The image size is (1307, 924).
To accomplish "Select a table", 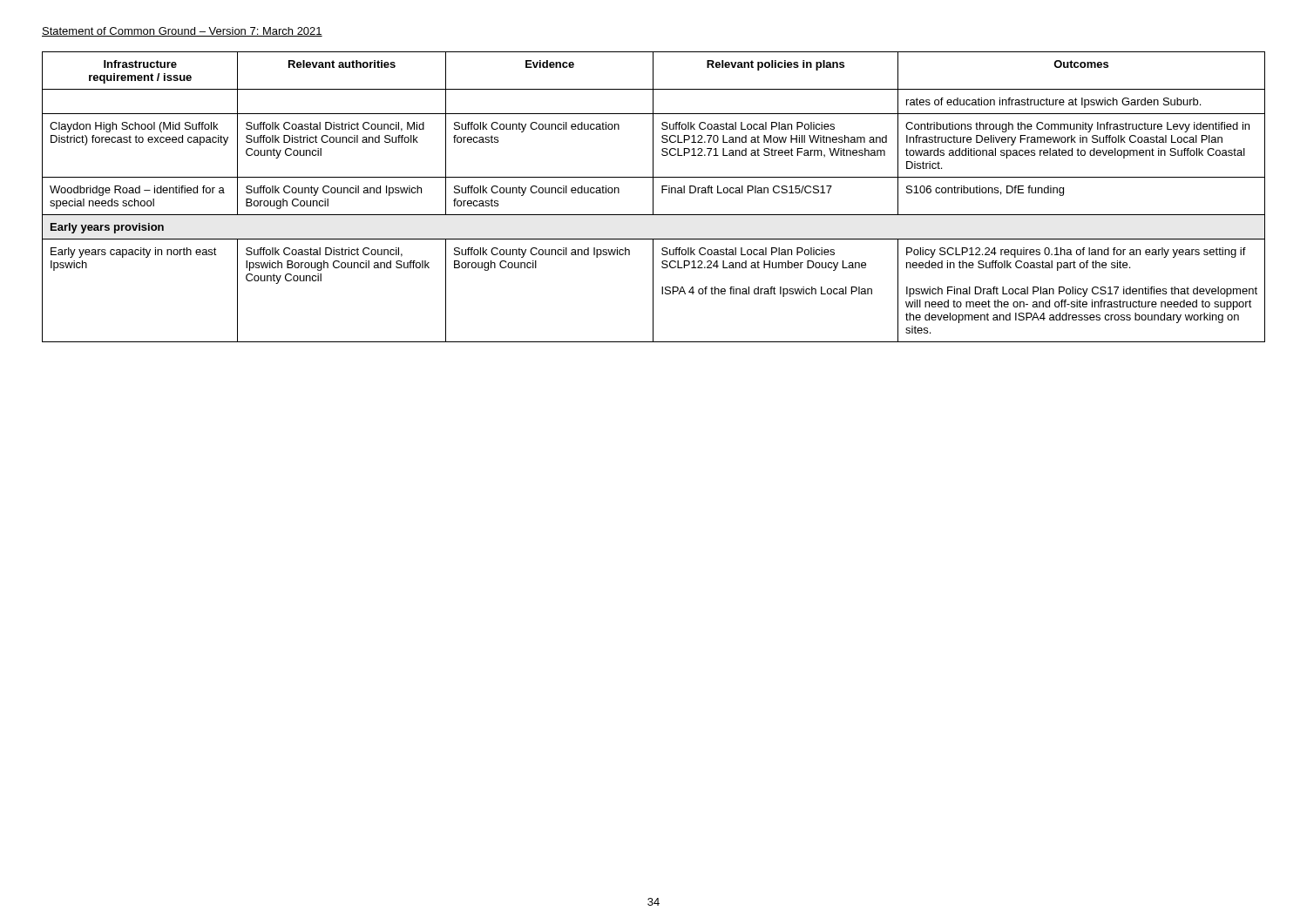I will click(x=654, y=197).
